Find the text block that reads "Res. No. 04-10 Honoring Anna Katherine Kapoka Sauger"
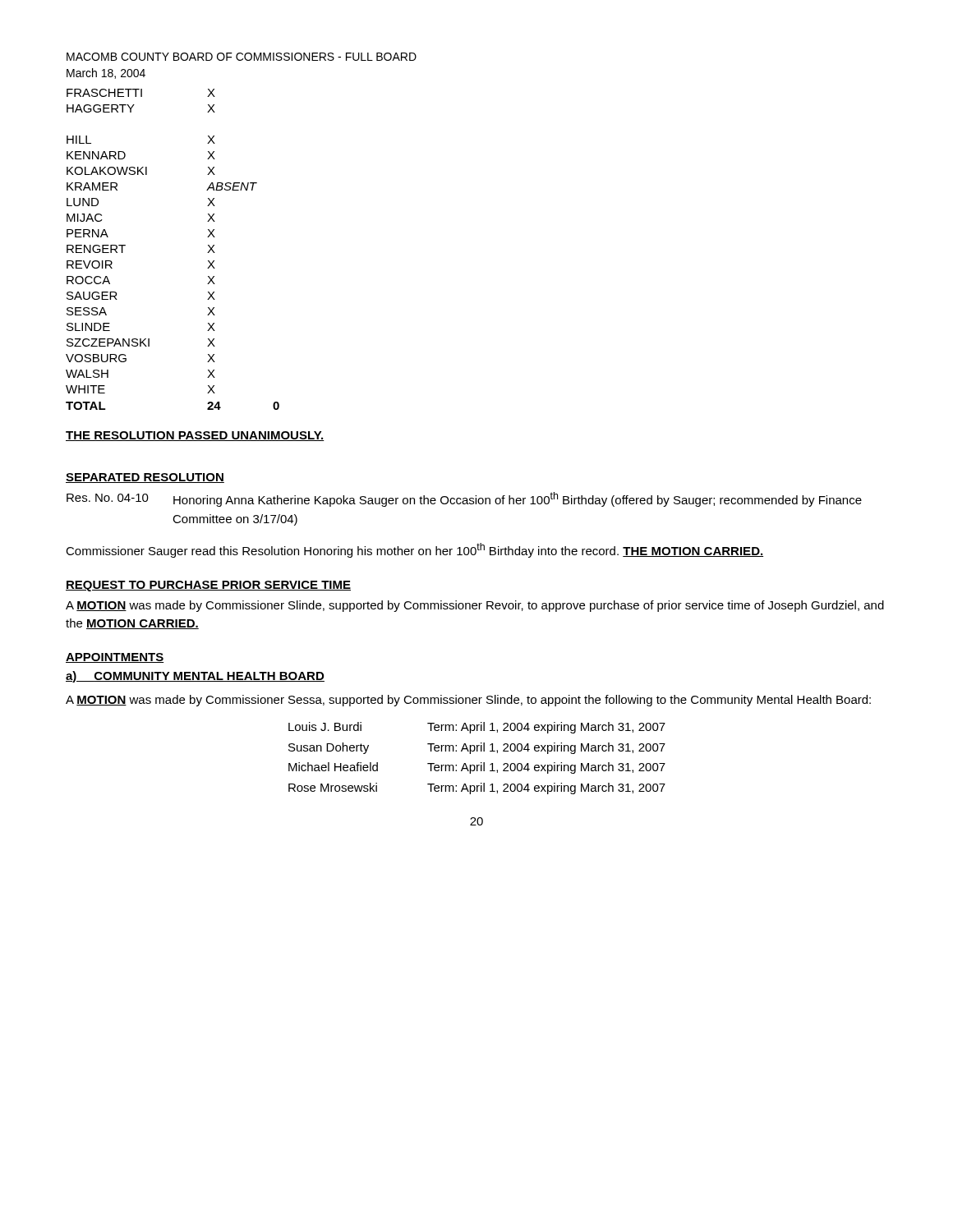The image size is (953, 1232). coord(476,509)
